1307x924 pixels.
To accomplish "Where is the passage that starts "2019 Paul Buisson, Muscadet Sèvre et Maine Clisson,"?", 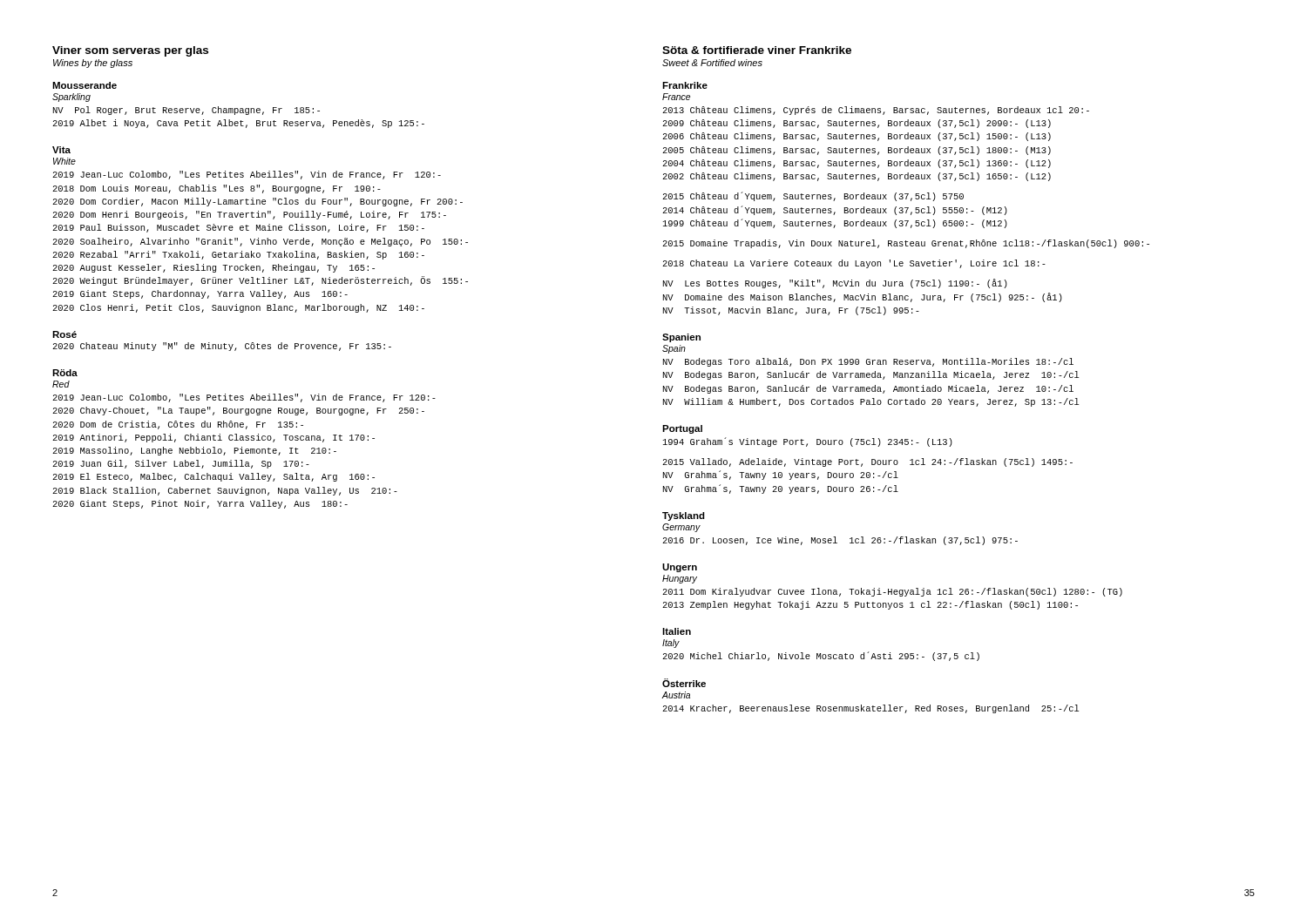I will (x=239, y=228).
